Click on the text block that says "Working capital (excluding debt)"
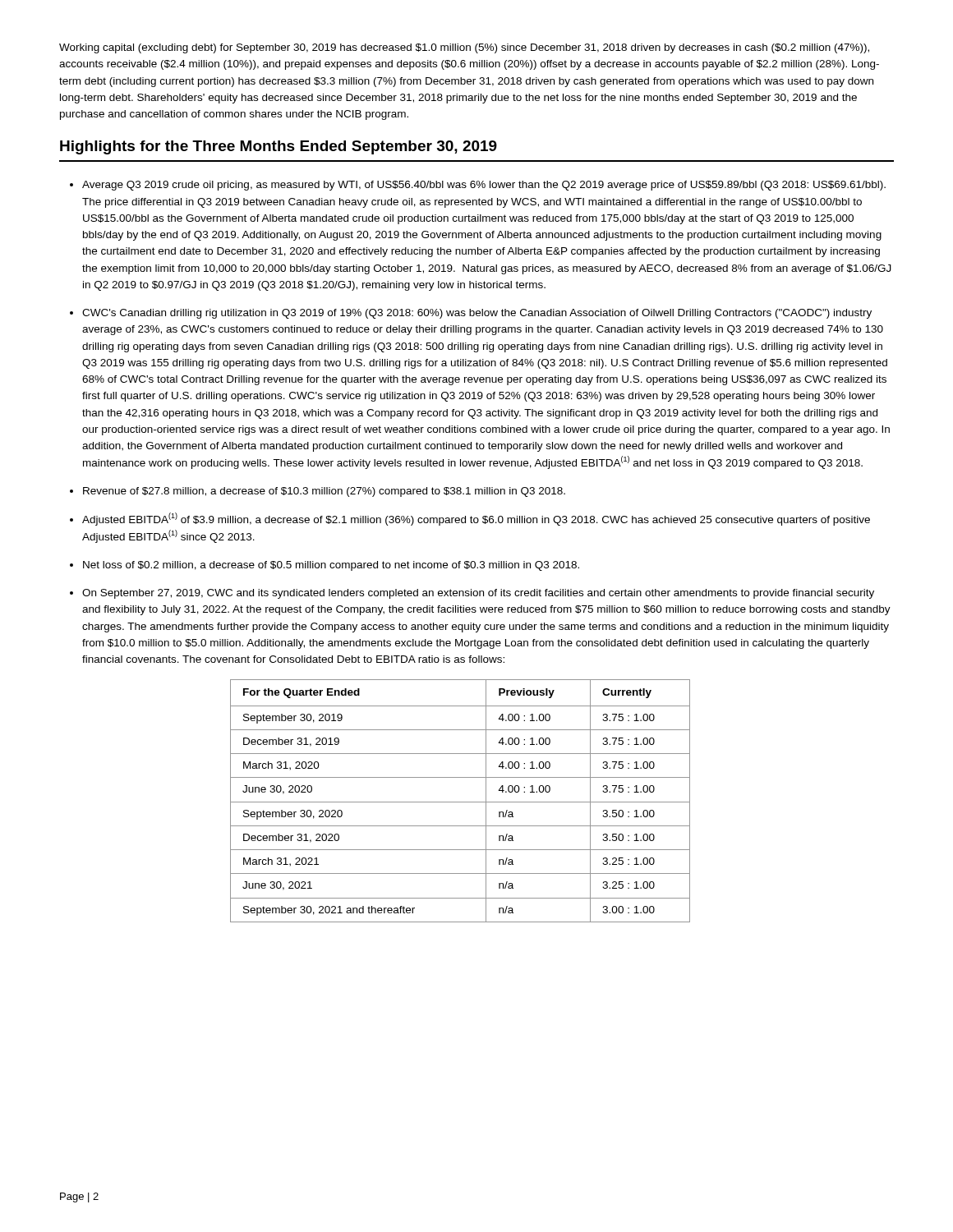 [469, 80]
